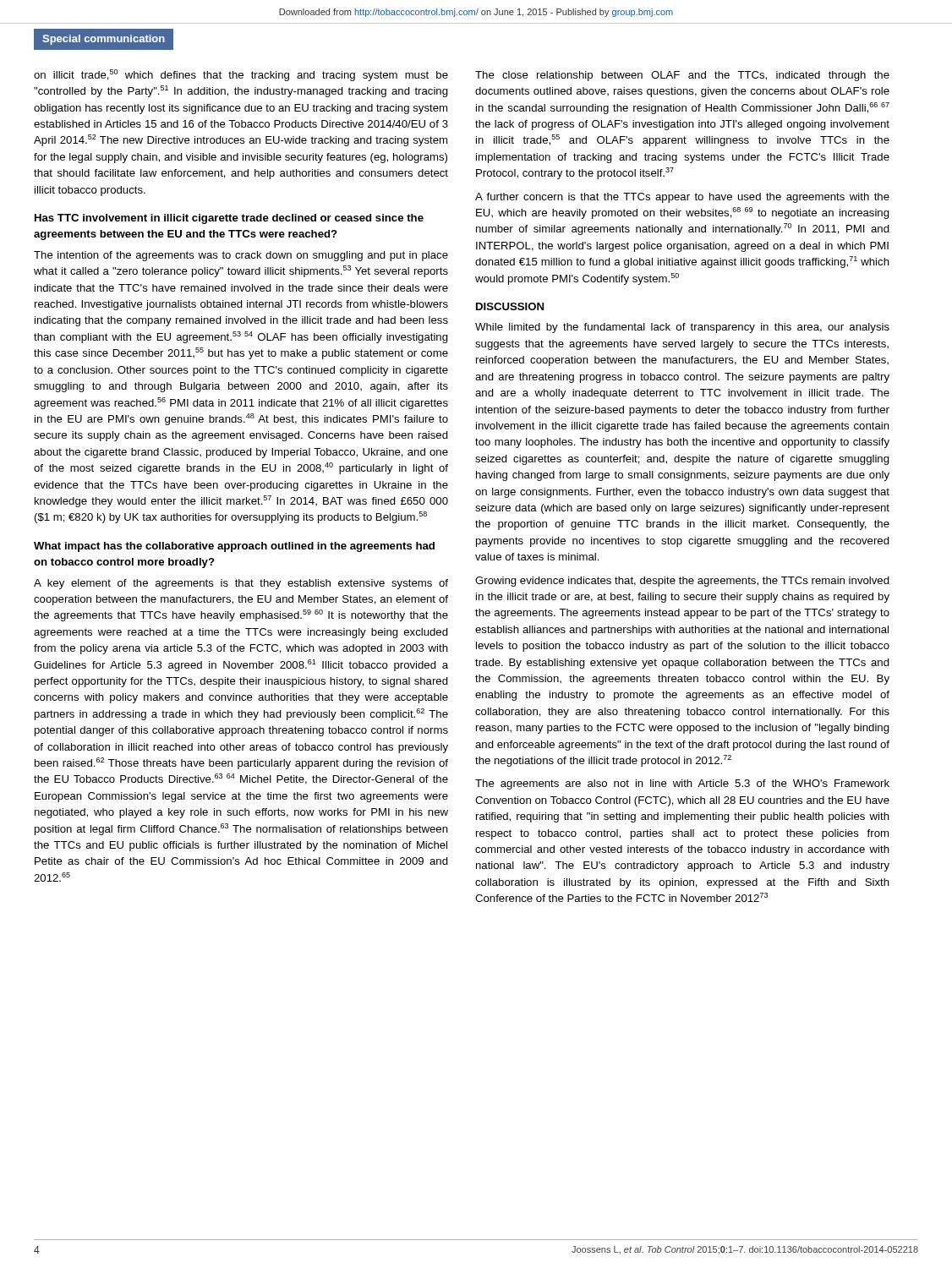Screen dimensions: 1268x952
Task: Locate the block of text that opens with "A key element"
Action: 241,730
